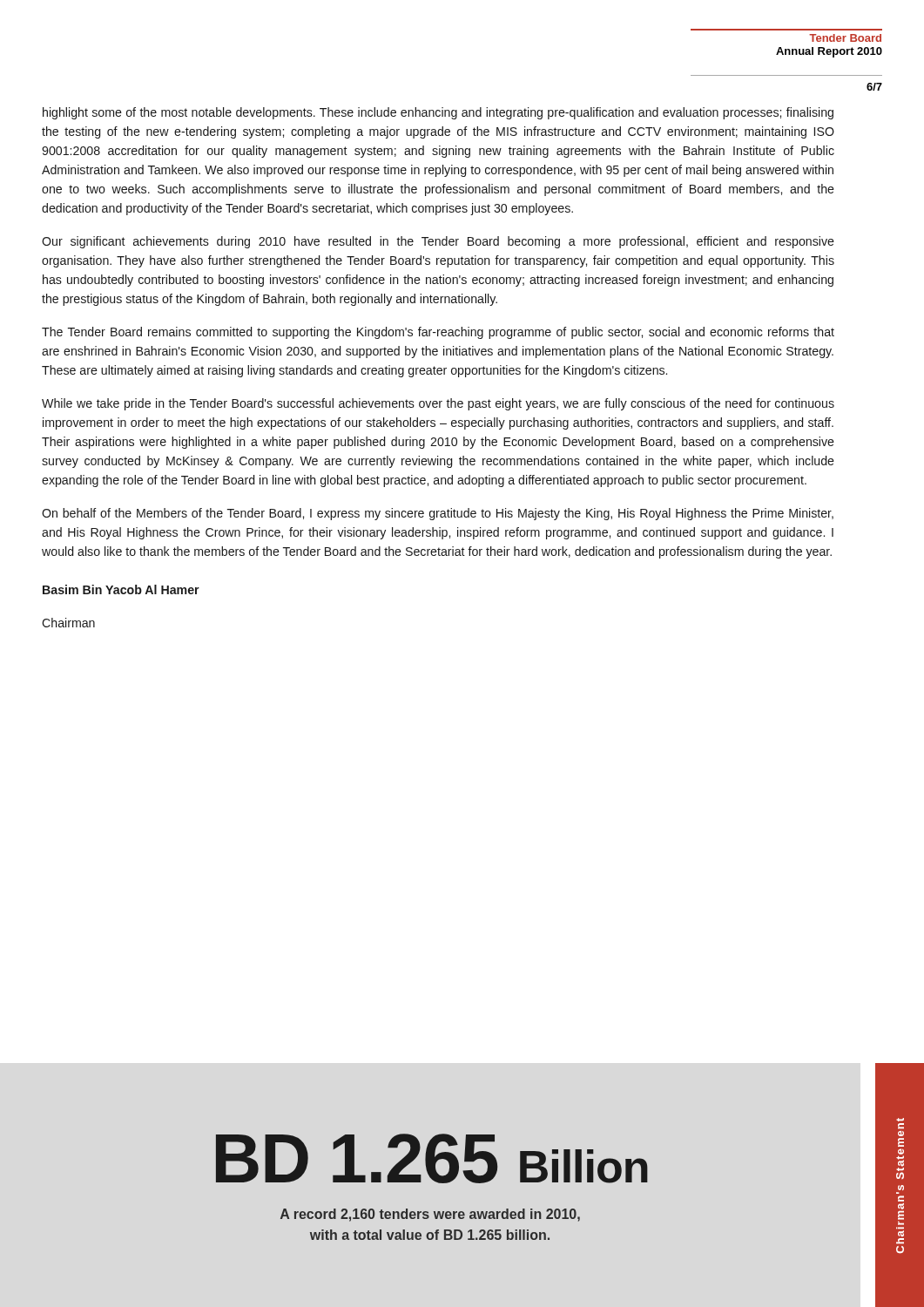The height and width of the screenshot is (1307, 924).
Task: Where is the passage that starts "highlight some of the most notable"?
Action: (438, 160)
